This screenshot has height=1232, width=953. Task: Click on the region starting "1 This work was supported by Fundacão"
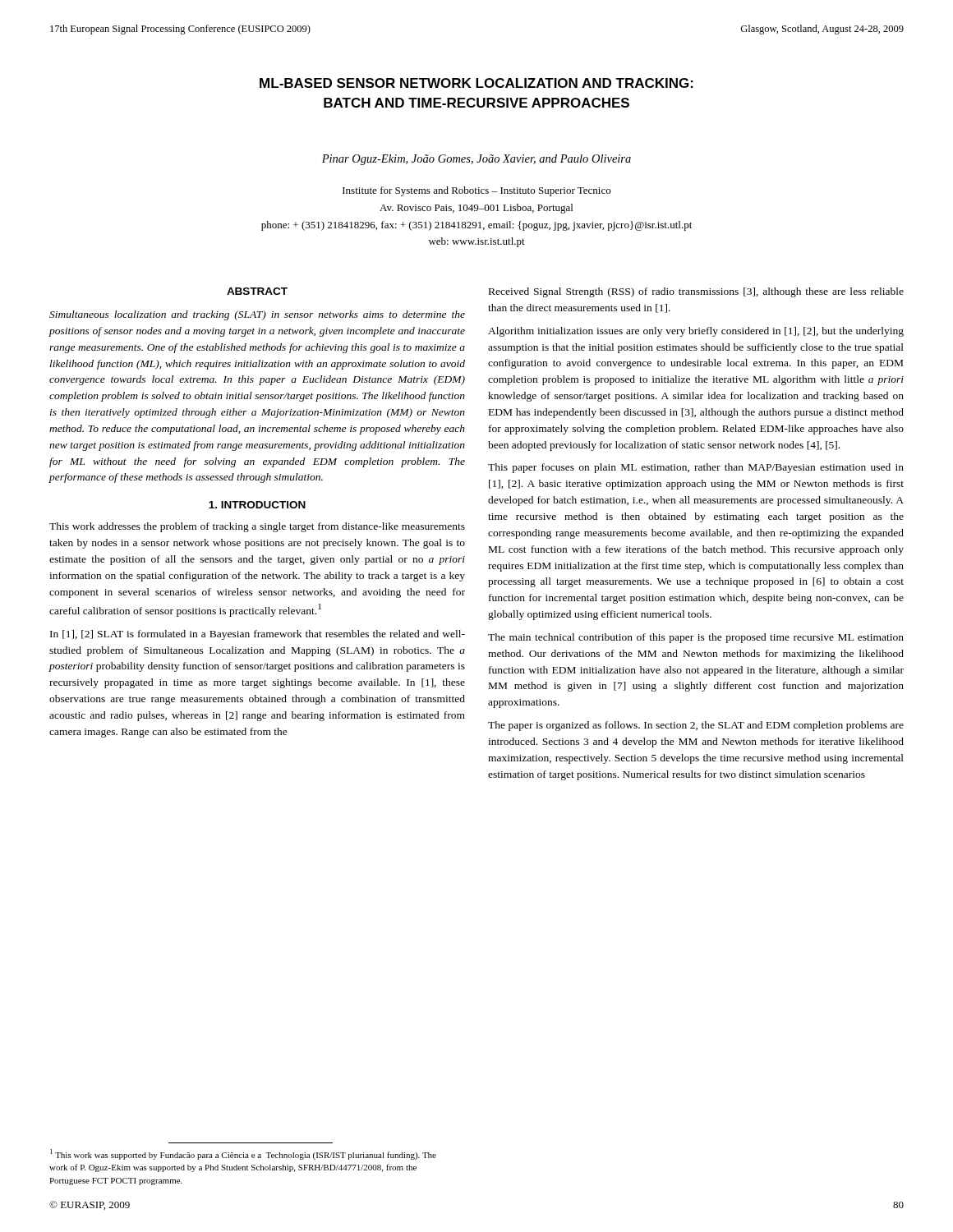243,1166
